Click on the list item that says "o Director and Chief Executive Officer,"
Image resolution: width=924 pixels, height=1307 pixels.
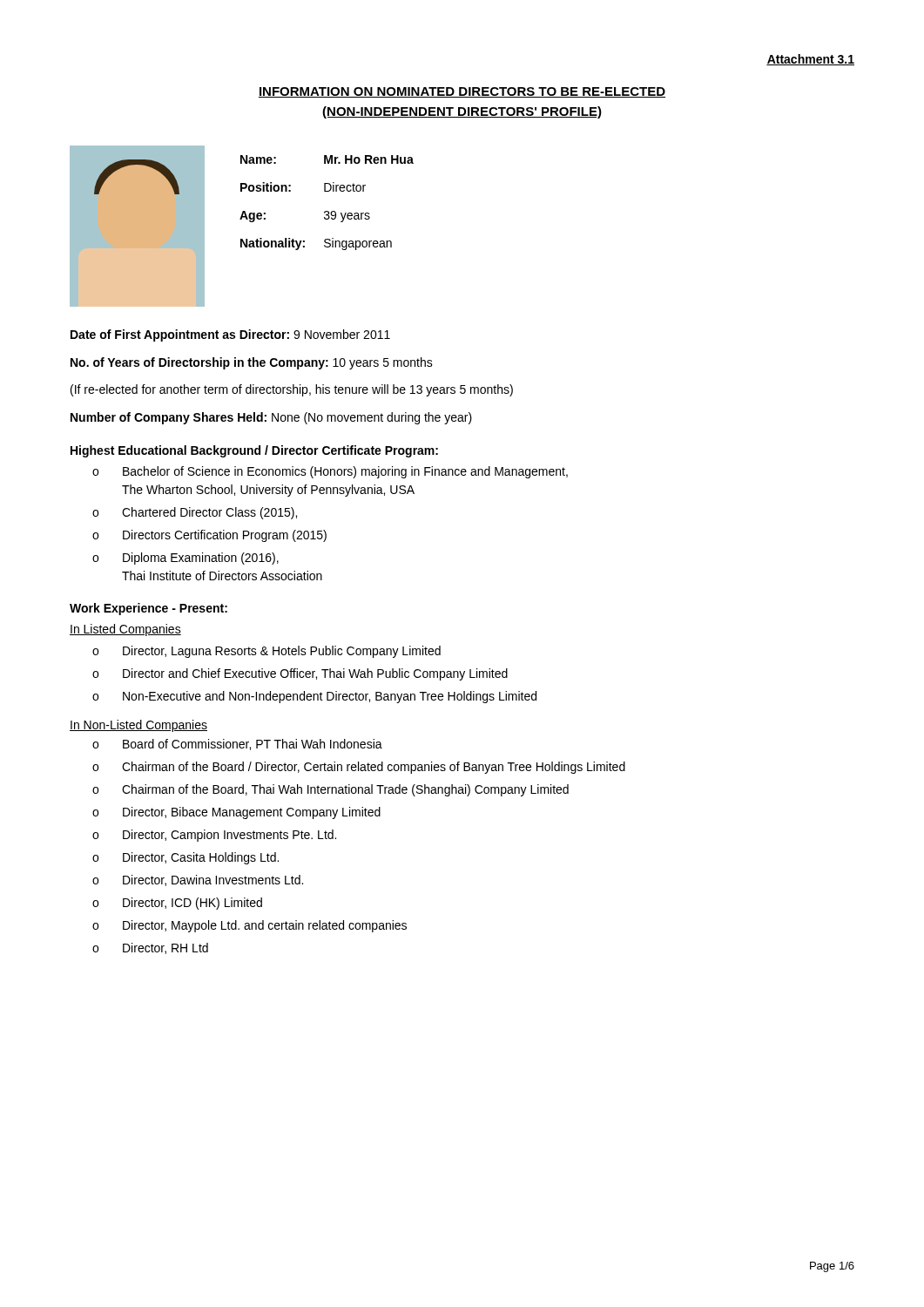point(462,674)
